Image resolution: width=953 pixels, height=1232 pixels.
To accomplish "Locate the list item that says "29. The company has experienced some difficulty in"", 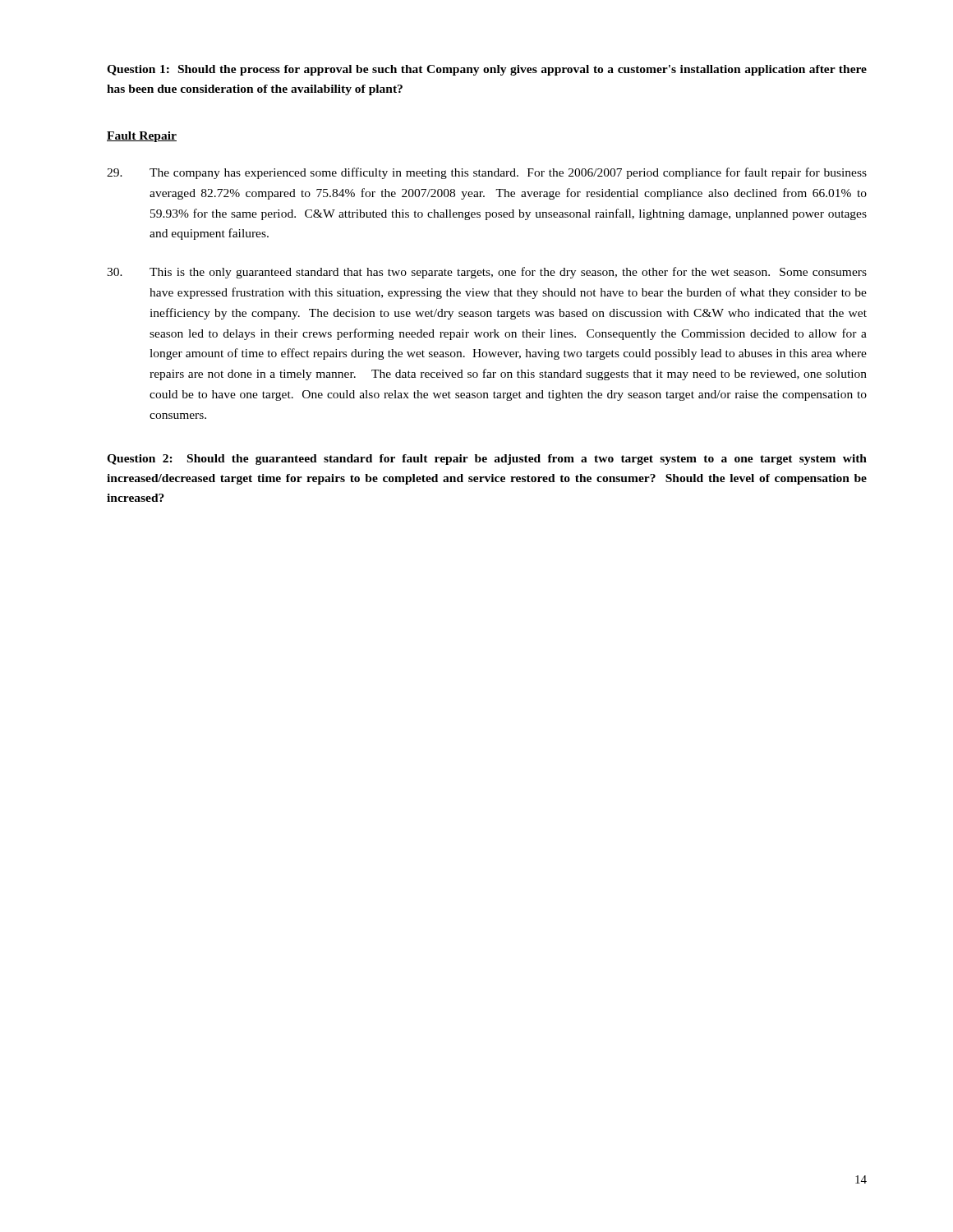I will [487, 203].
